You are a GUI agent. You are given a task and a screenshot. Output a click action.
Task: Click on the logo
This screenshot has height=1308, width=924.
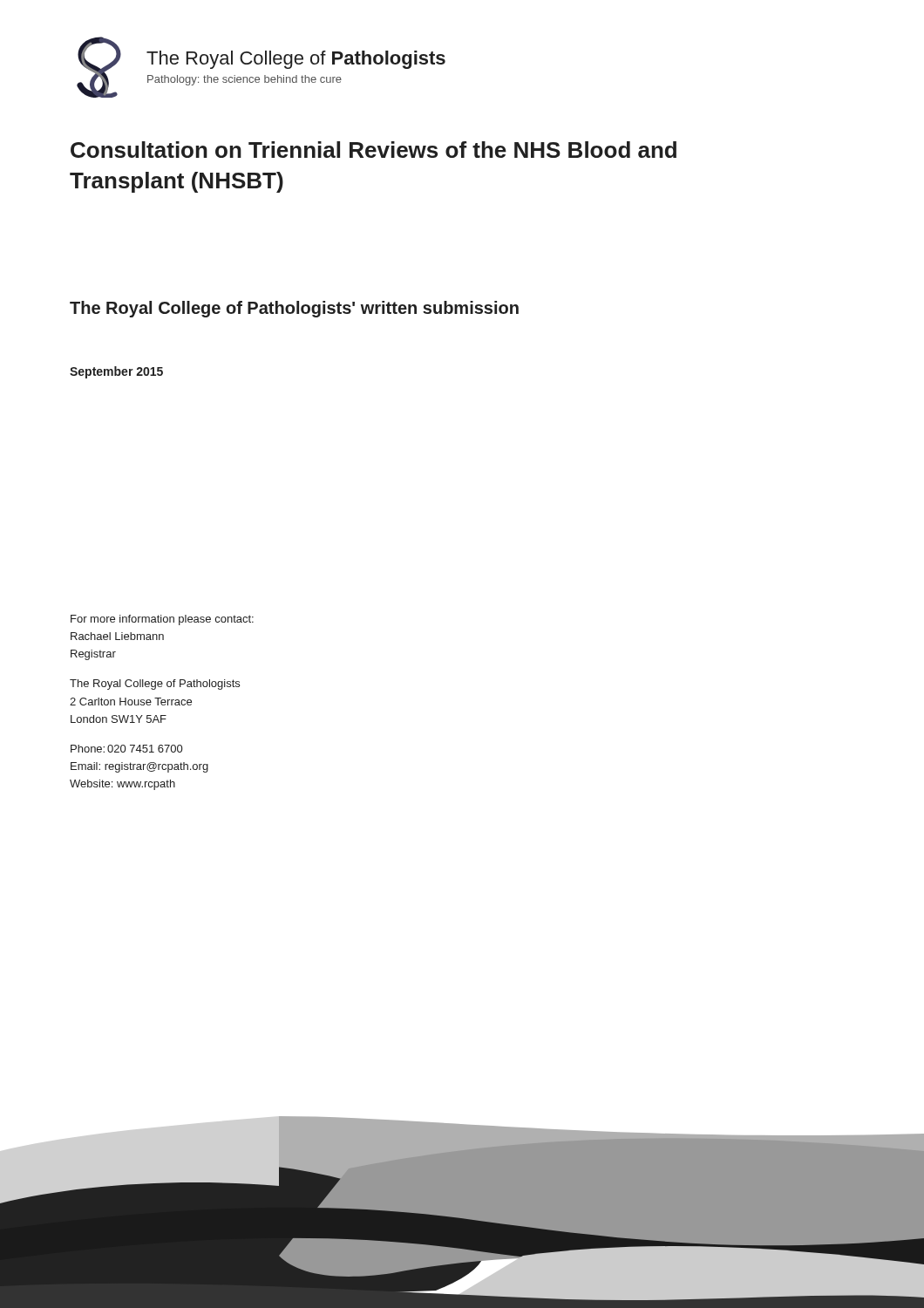click(258, 66)
